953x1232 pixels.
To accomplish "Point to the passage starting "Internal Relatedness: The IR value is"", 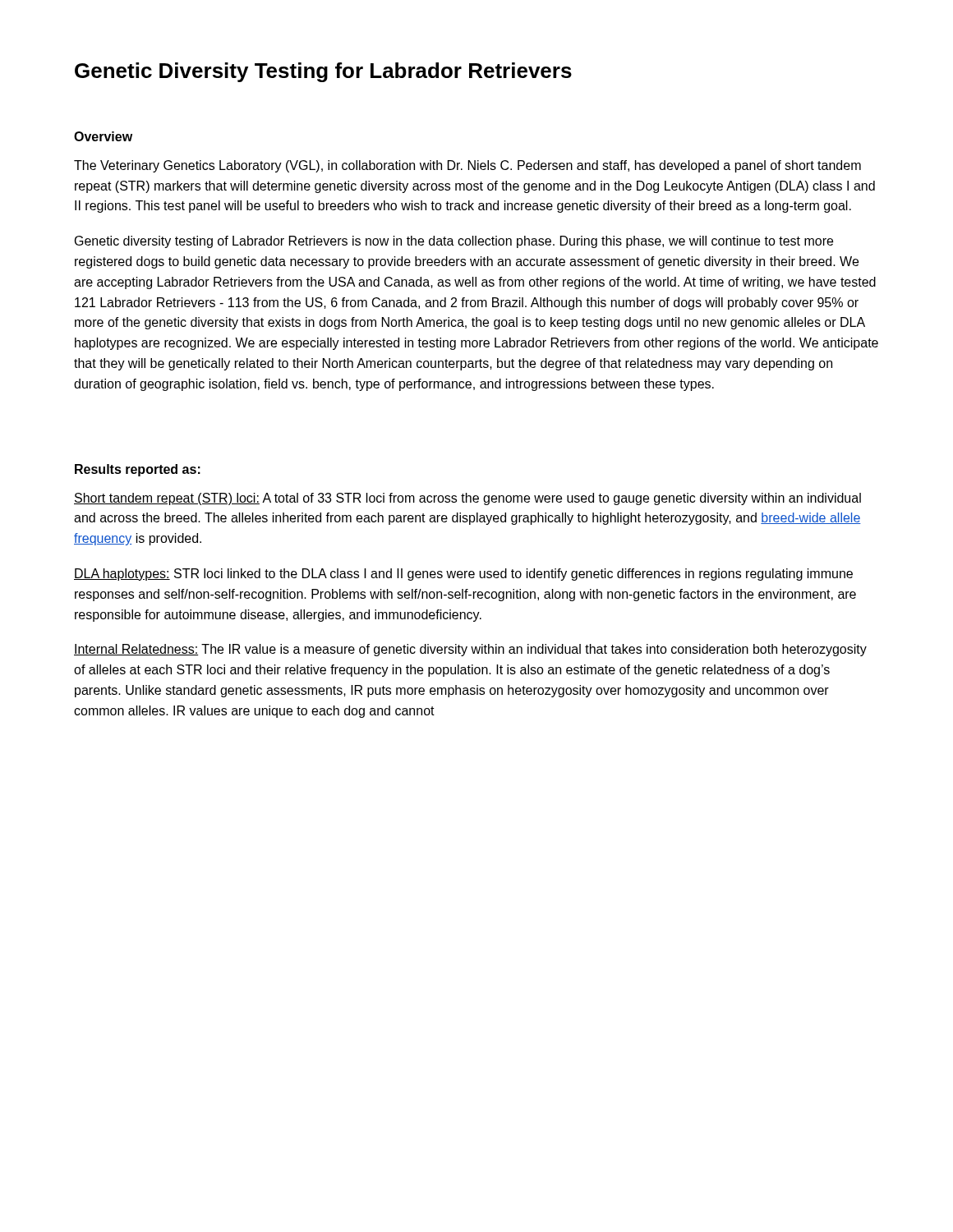I will (x=470, y=680).
